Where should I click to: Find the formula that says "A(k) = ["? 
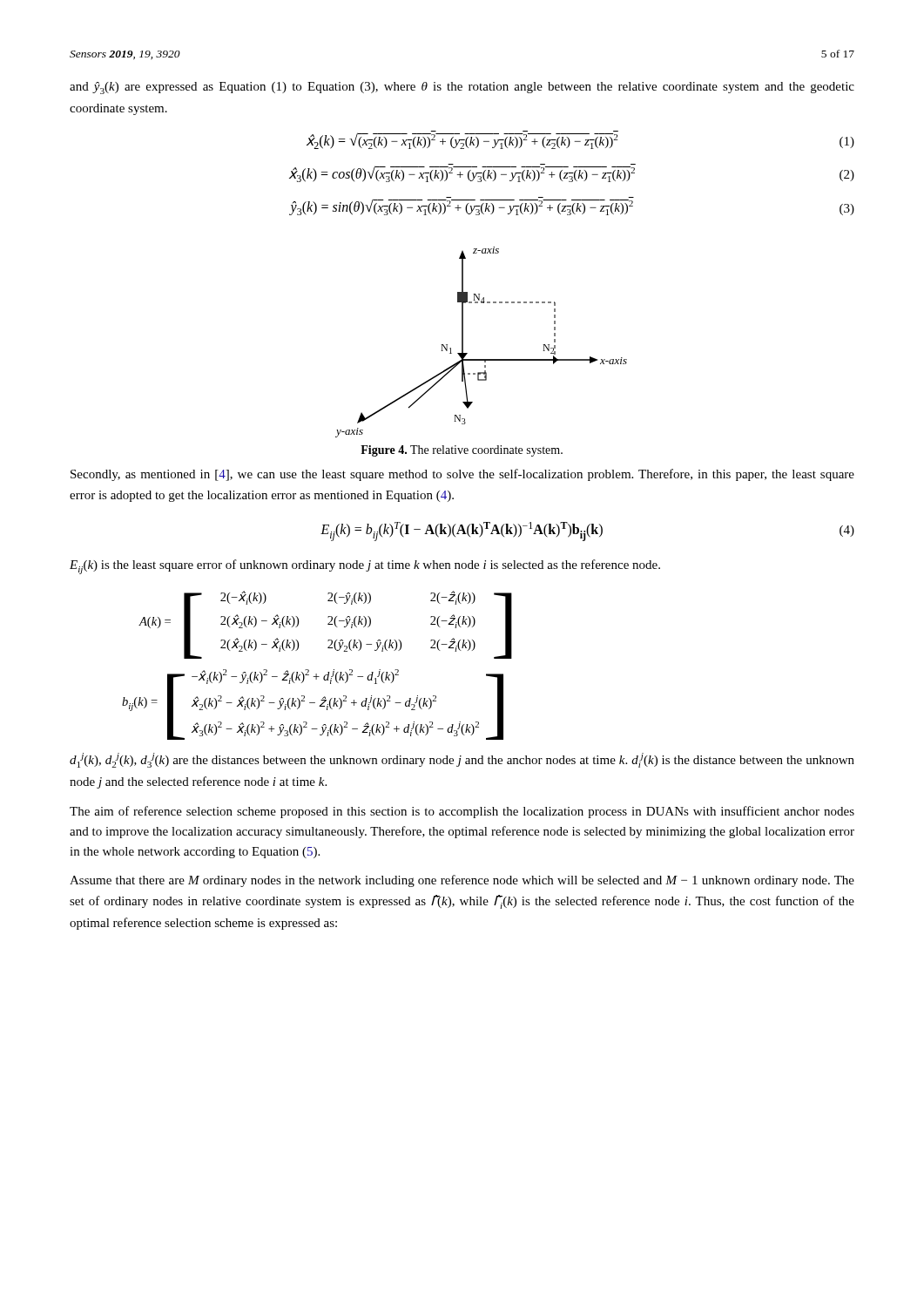pos(497,621)
